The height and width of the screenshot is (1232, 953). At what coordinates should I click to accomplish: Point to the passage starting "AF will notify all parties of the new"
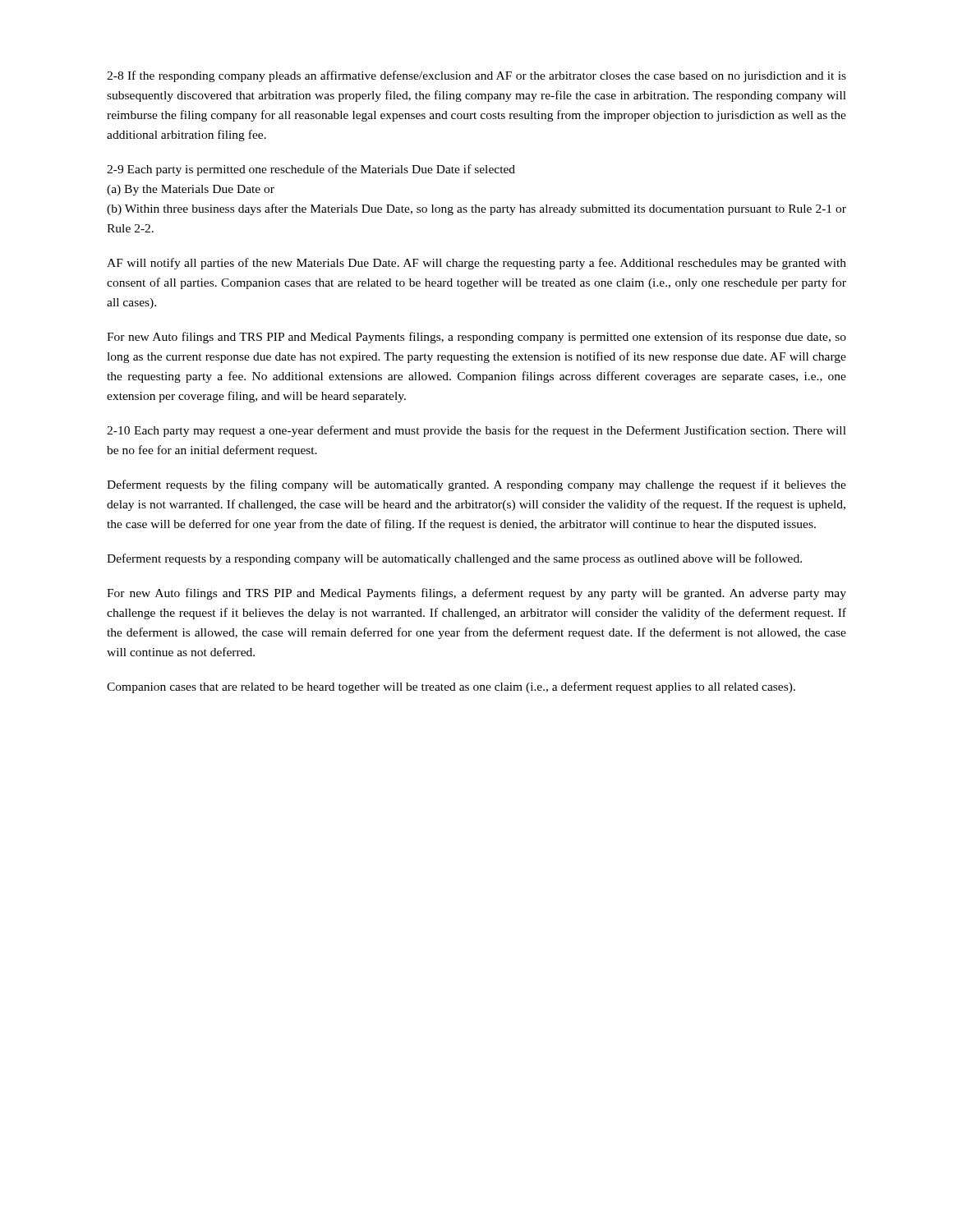pos(476,283)
